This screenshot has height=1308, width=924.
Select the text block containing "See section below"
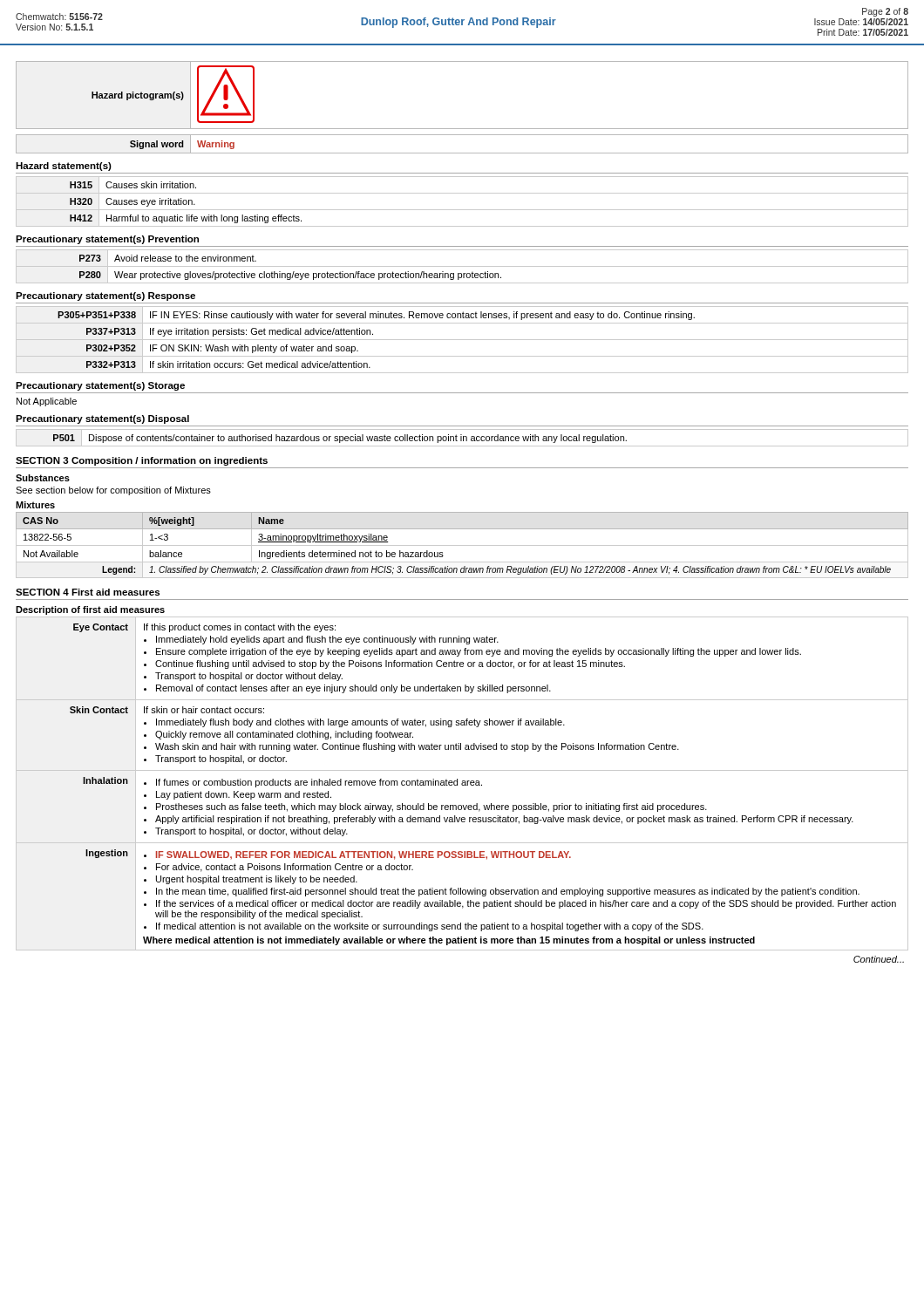click(x=113, y=490)
